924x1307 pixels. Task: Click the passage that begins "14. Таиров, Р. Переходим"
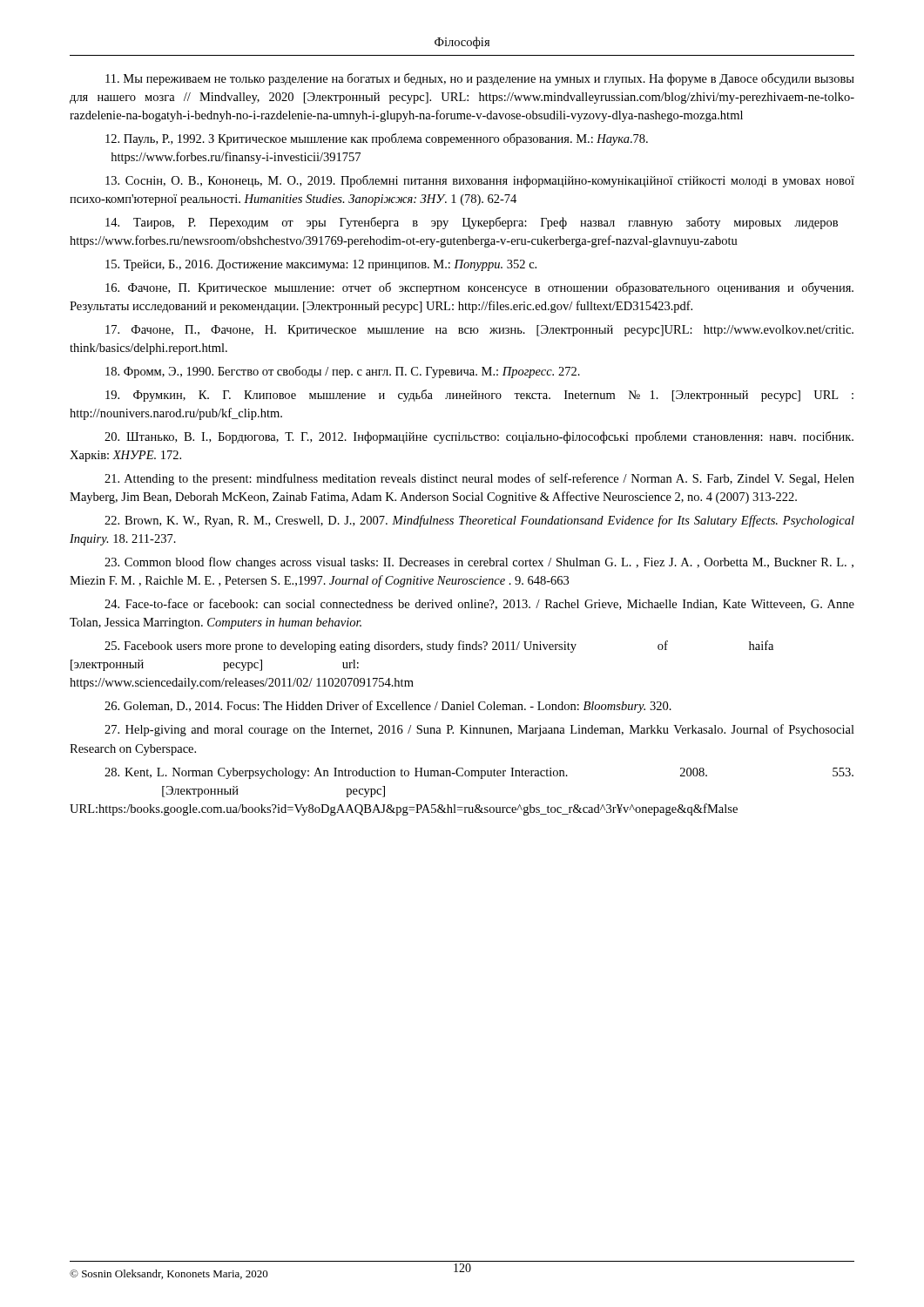point(462,231)
